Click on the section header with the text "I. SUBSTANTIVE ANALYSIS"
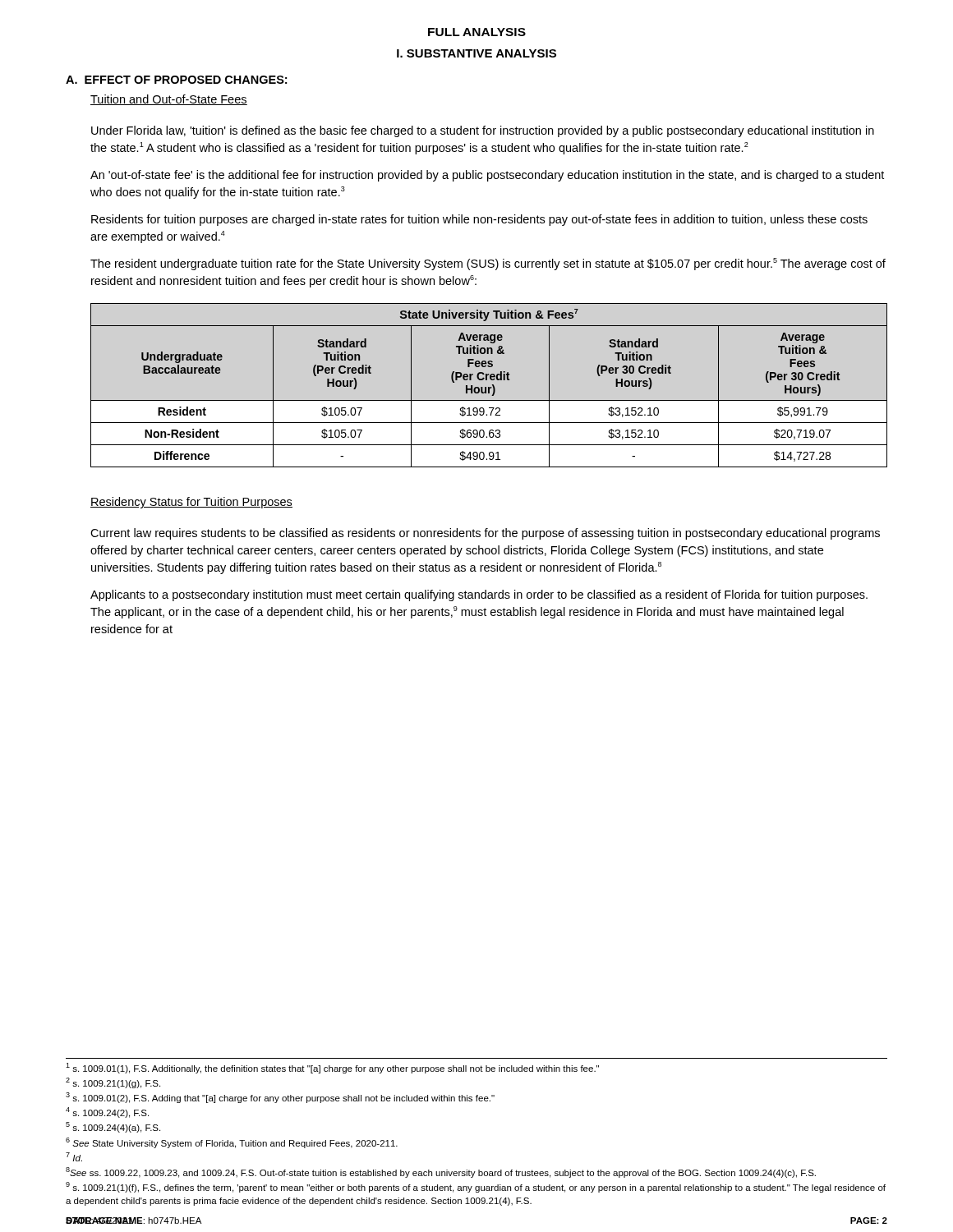 476,53
